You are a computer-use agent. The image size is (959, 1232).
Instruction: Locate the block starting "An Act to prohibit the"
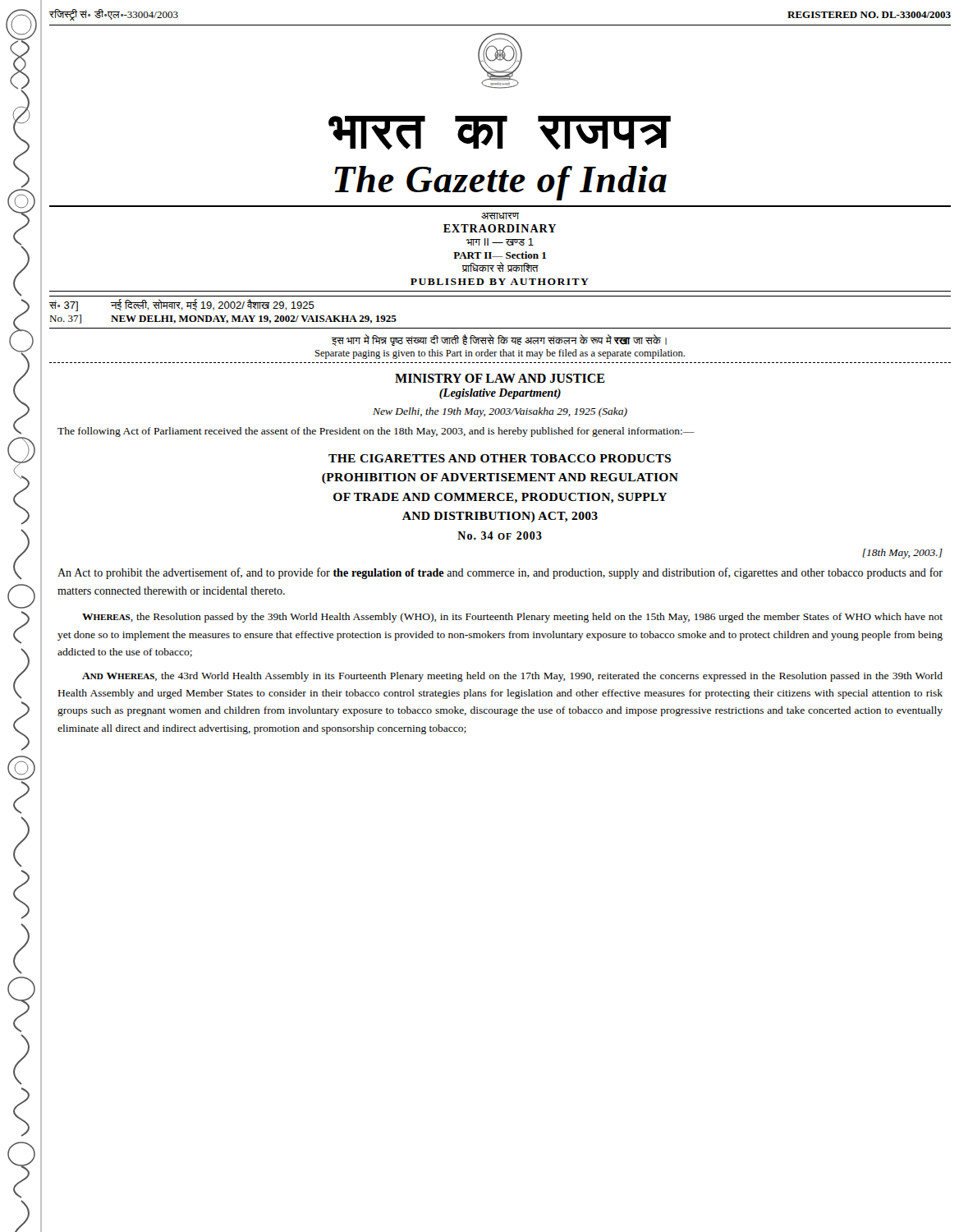pyautogui.click(x=500, y=582)
